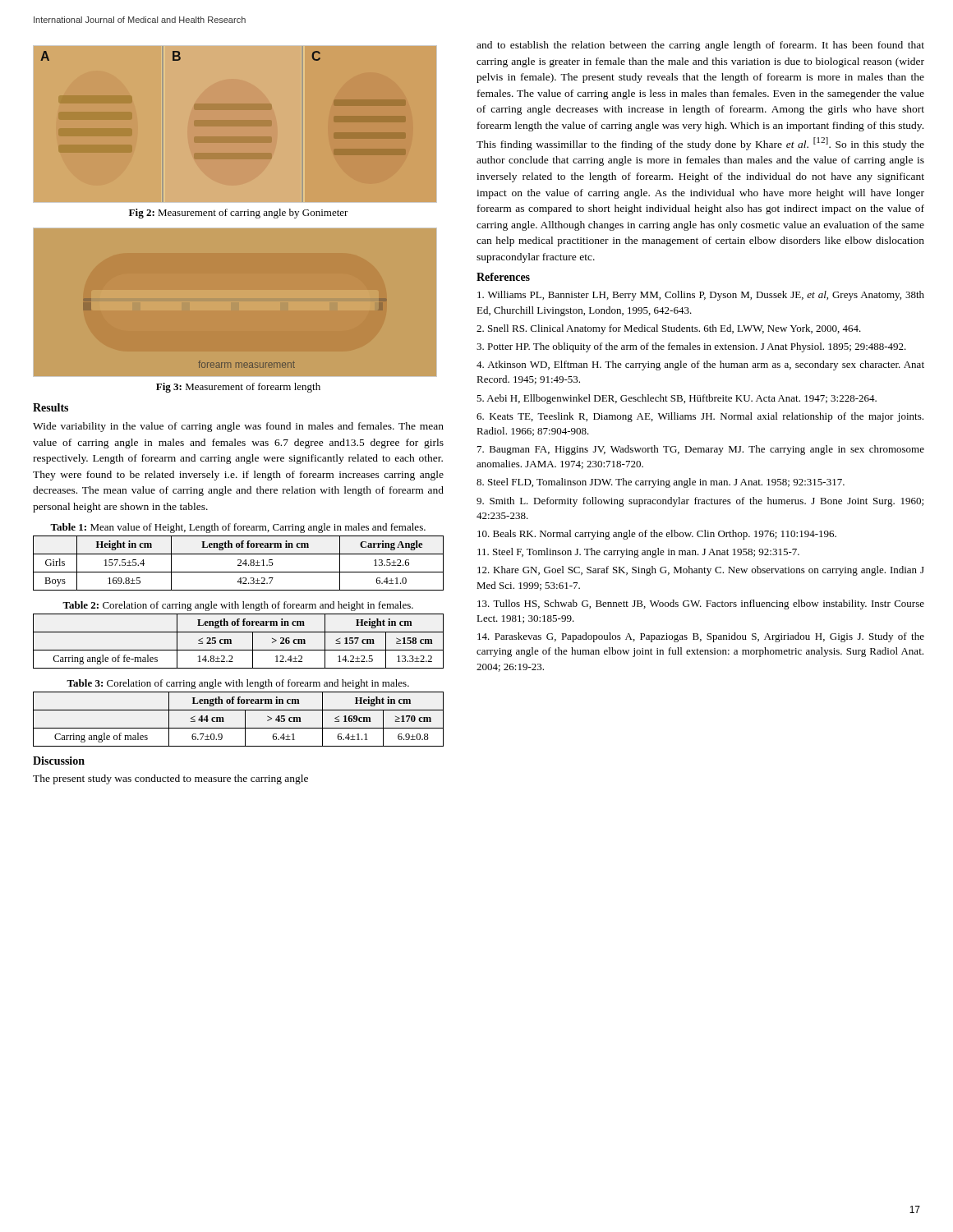Click on the caption that says "Fig 3: Measurement of forearm length"
Screen dimensions: 1232x953
[x=238, y=386]
